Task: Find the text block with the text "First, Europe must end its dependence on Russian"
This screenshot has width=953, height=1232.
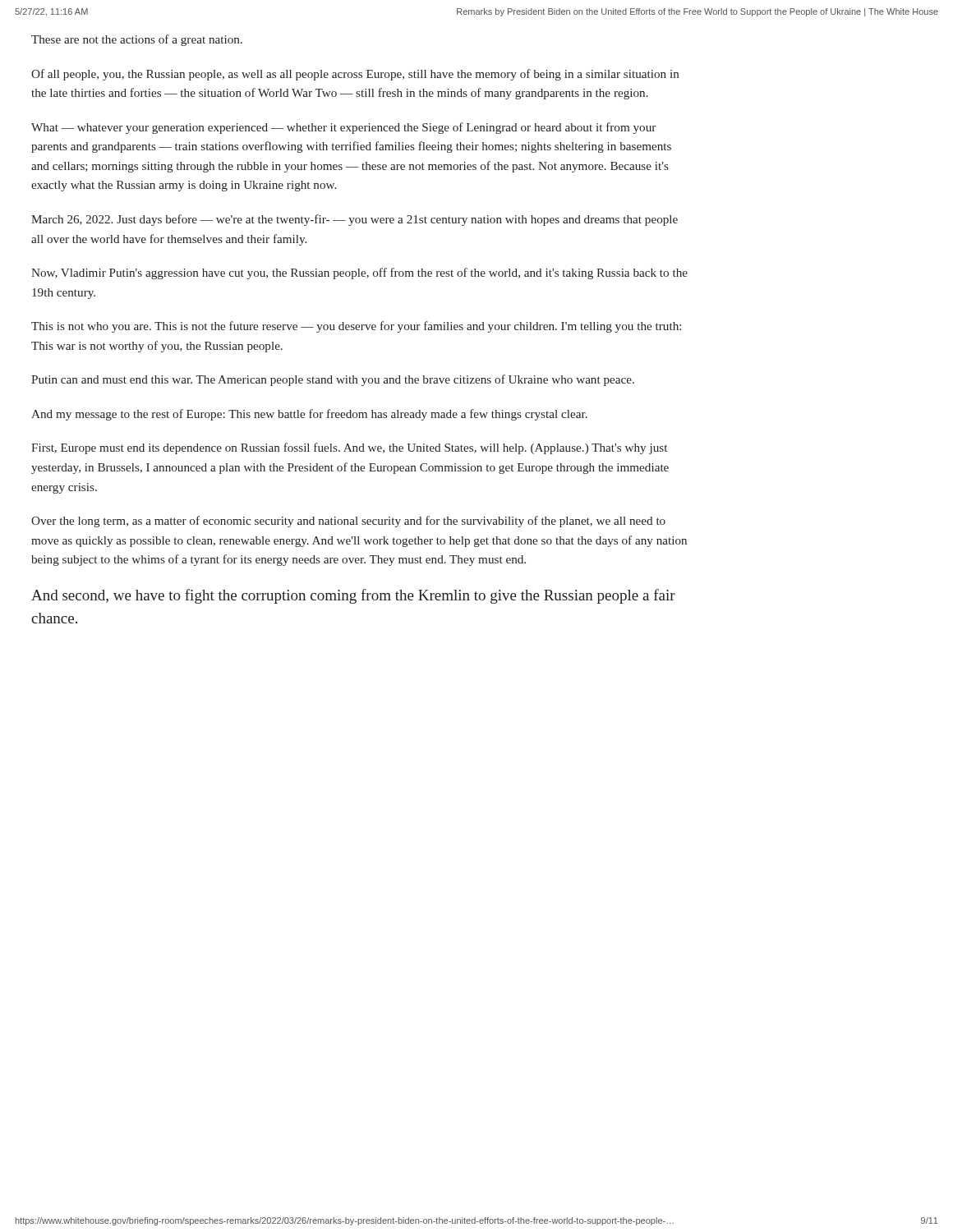Action: pyautogui.click(x=350, y=467)
